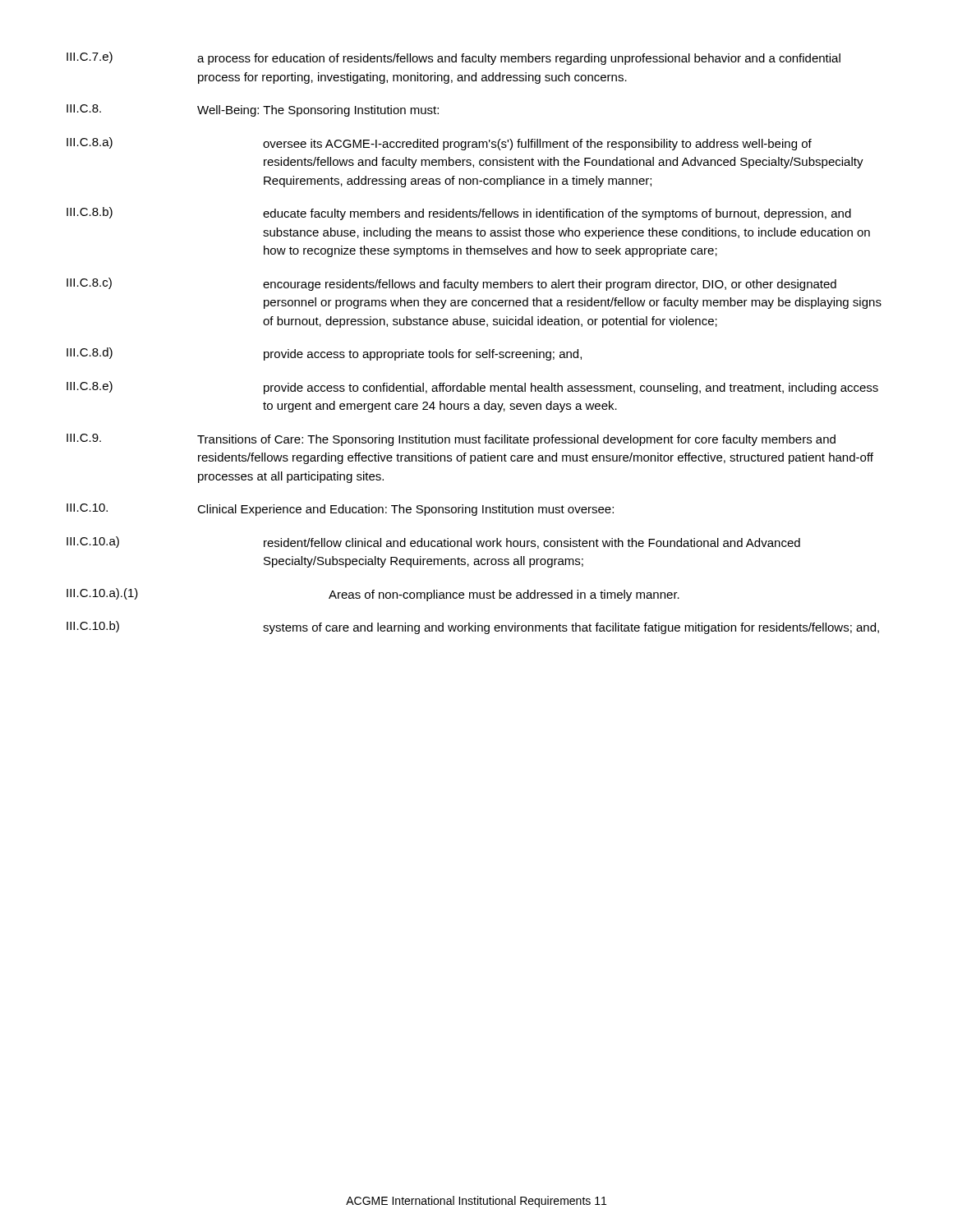
Task: Click on the text block starting "III.C.10. Clinical Experience and"
Action: pyautogui.click(x=340, y=509)
